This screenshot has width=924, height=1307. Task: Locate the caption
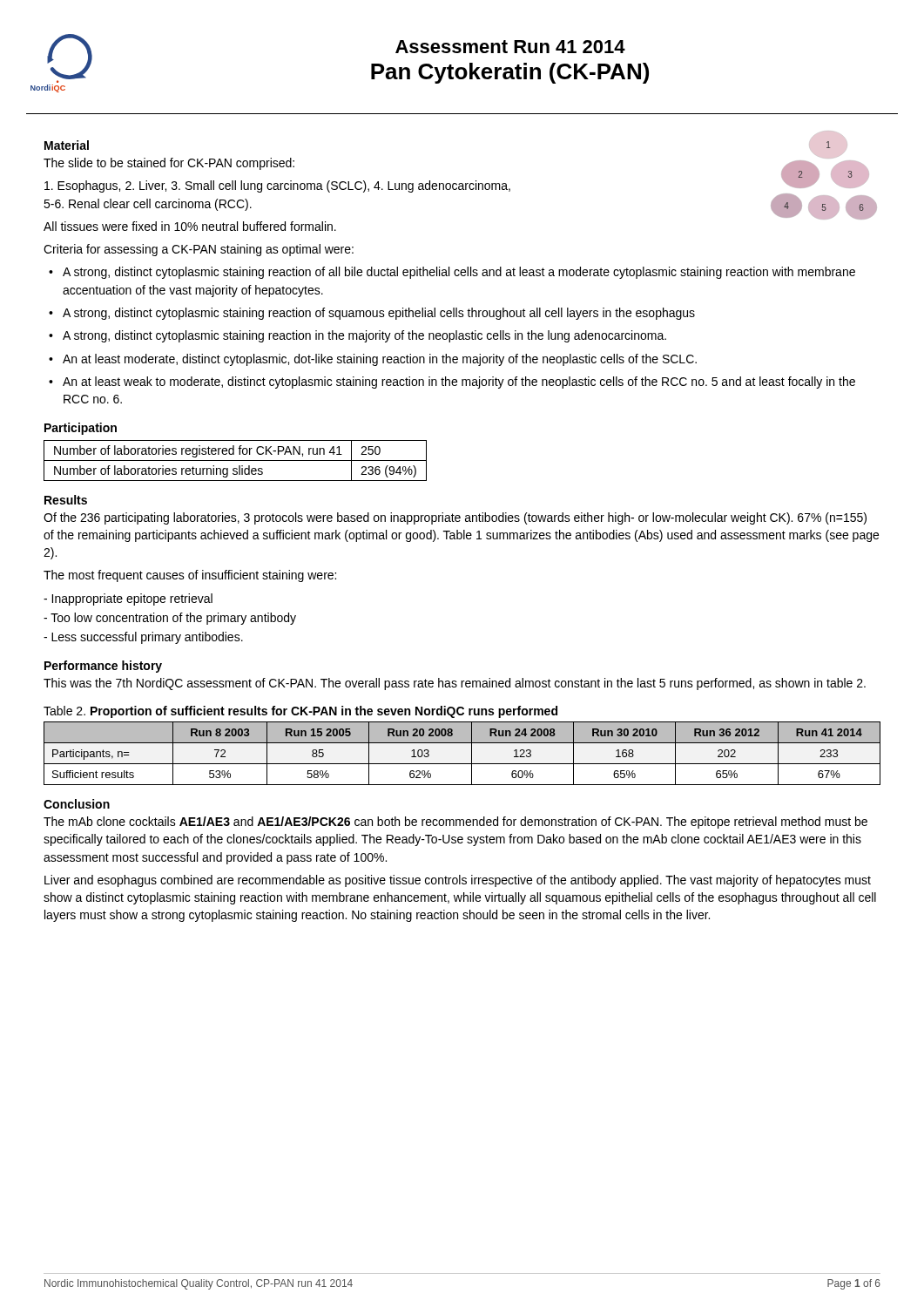pos(301,711)
